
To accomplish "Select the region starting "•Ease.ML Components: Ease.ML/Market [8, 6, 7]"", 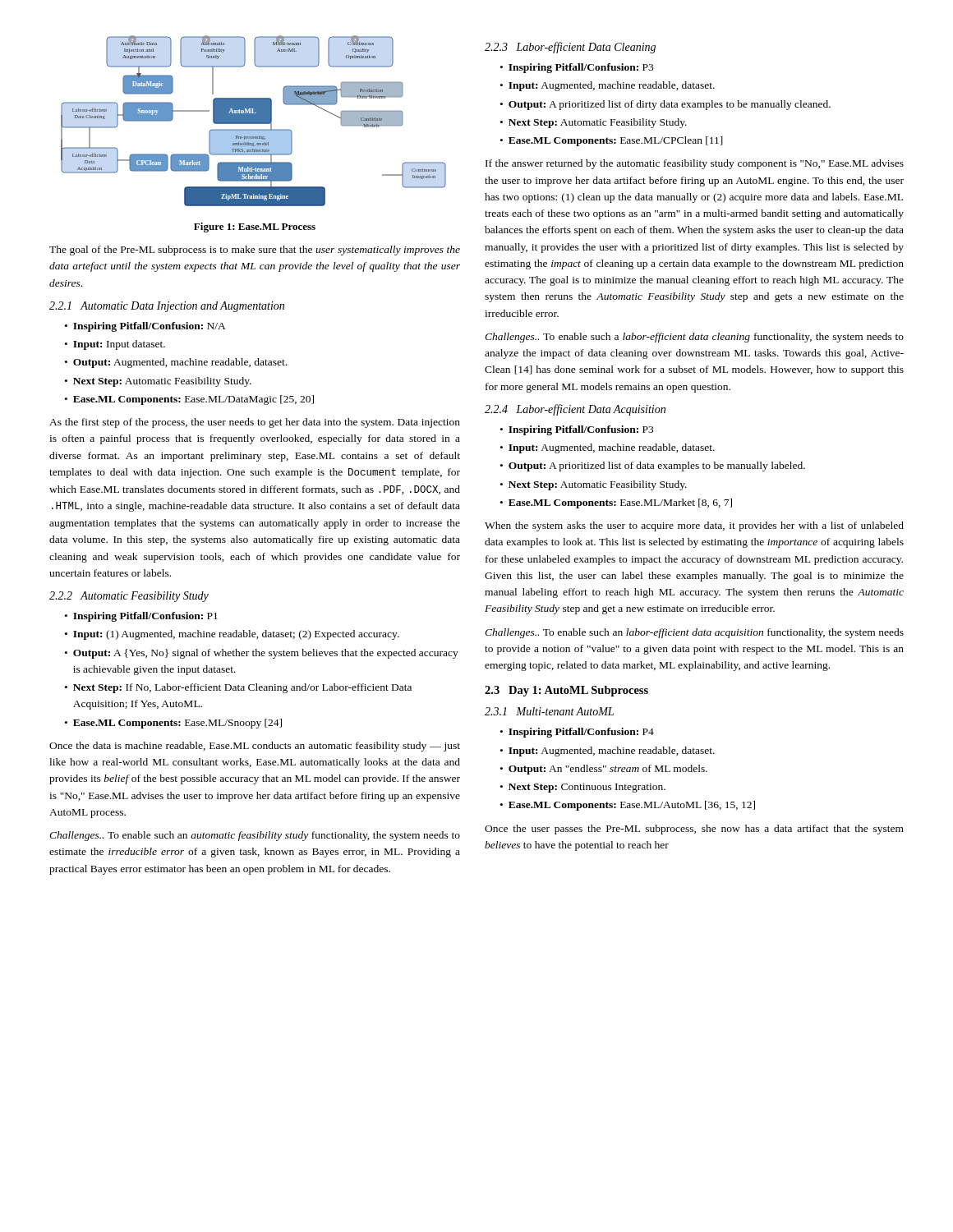I will (616, 503).
